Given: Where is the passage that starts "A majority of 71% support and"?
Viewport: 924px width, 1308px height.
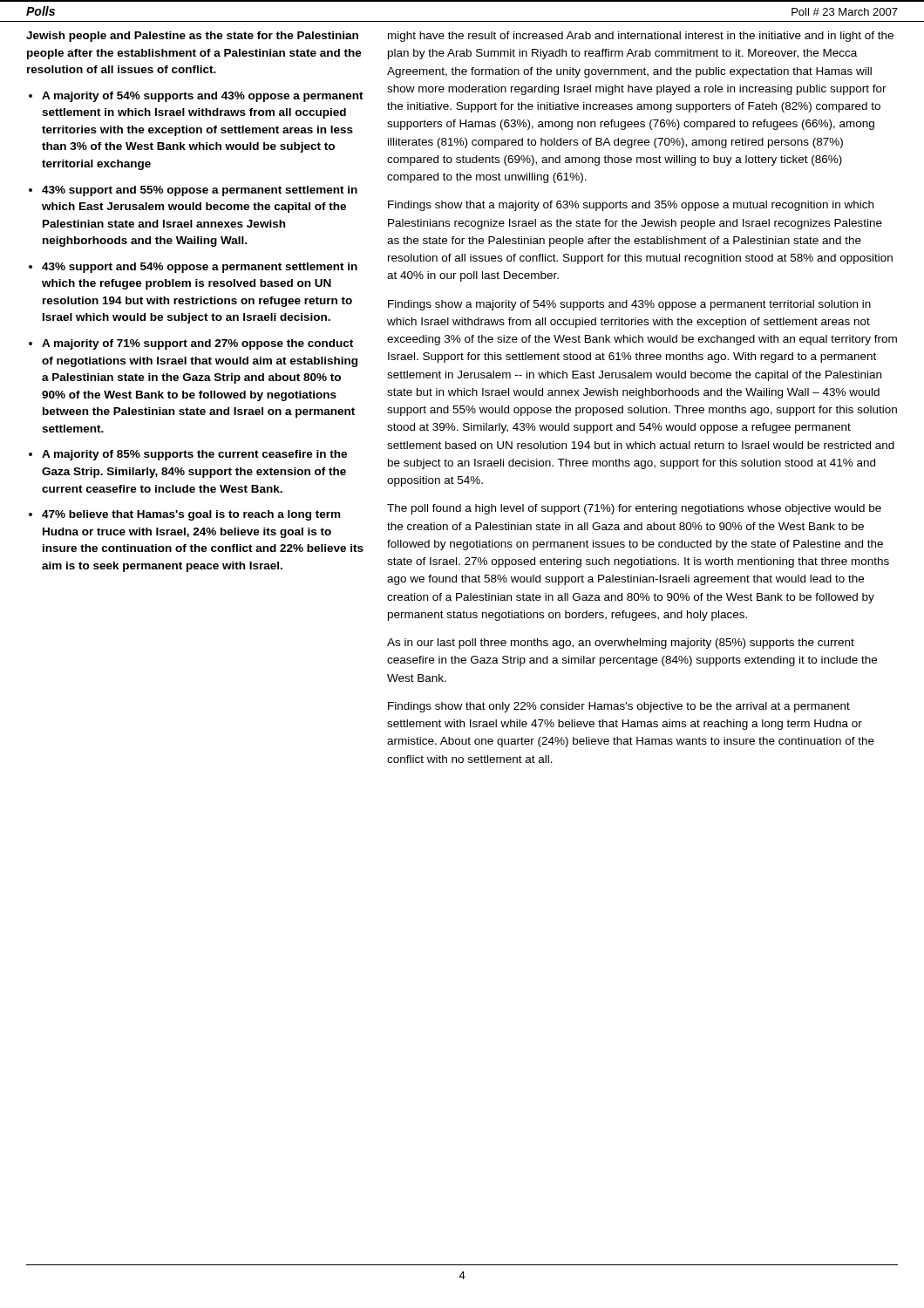Looking at the screenshot, I should [200, 386].
